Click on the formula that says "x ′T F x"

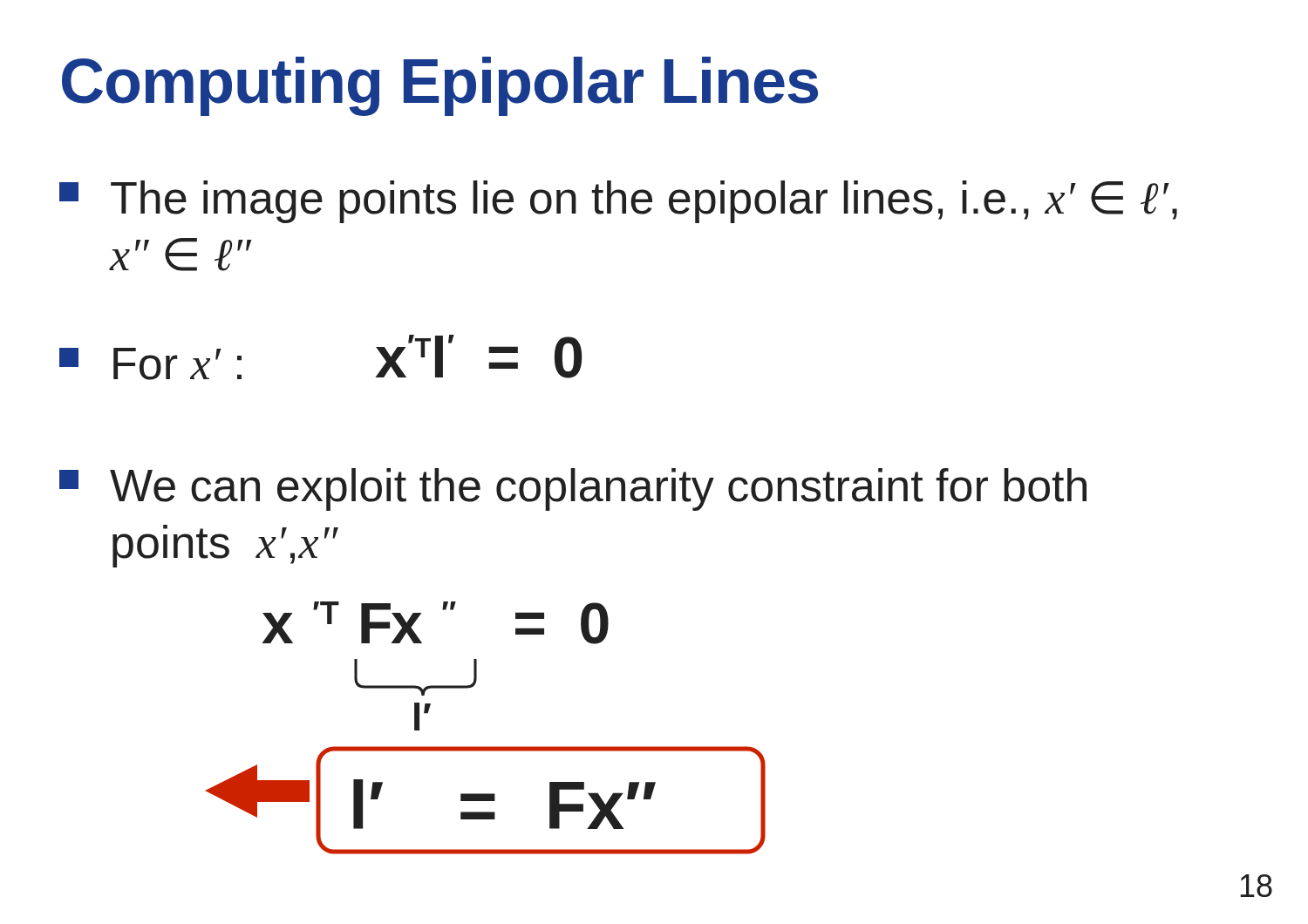point(506,652)
